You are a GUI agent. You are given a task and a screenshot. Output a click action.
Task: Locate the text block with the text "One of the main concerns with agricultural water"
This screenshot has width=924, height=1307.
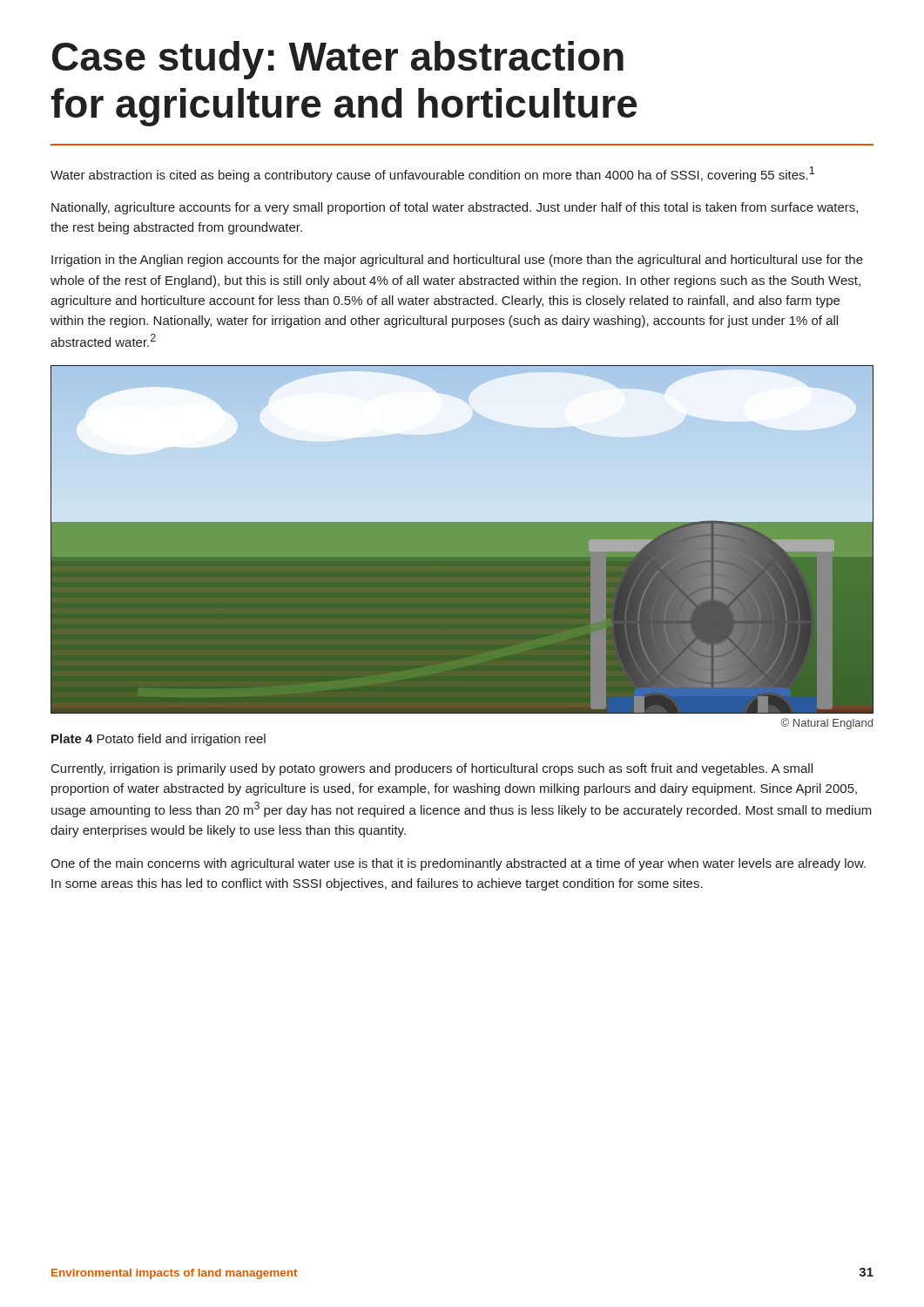pos(459,873)
